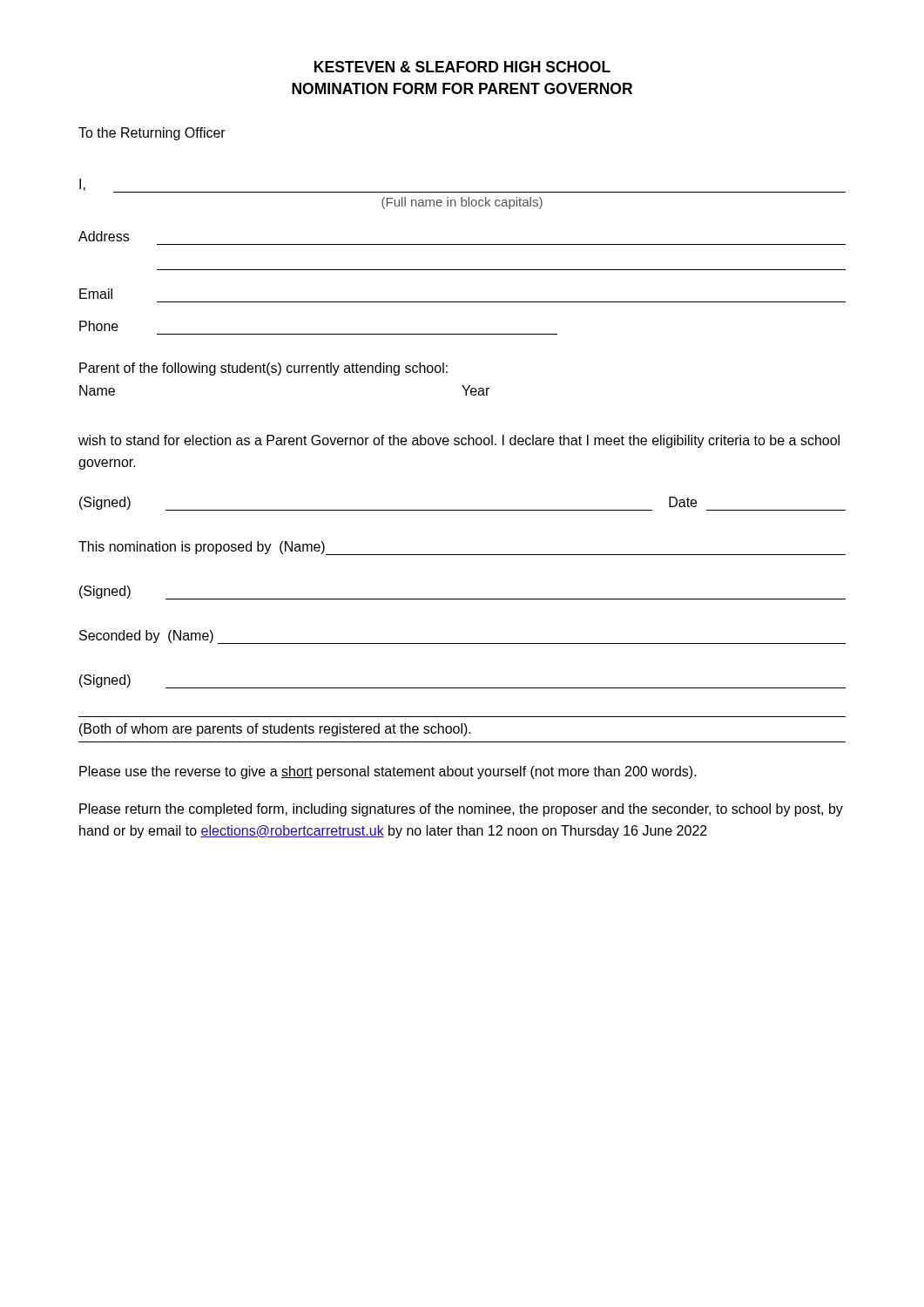Locate the block of text that opens with "This nomination is proposed by"
The width and height of the screenshot is (924, 1307).
click(x=462, y=545)
